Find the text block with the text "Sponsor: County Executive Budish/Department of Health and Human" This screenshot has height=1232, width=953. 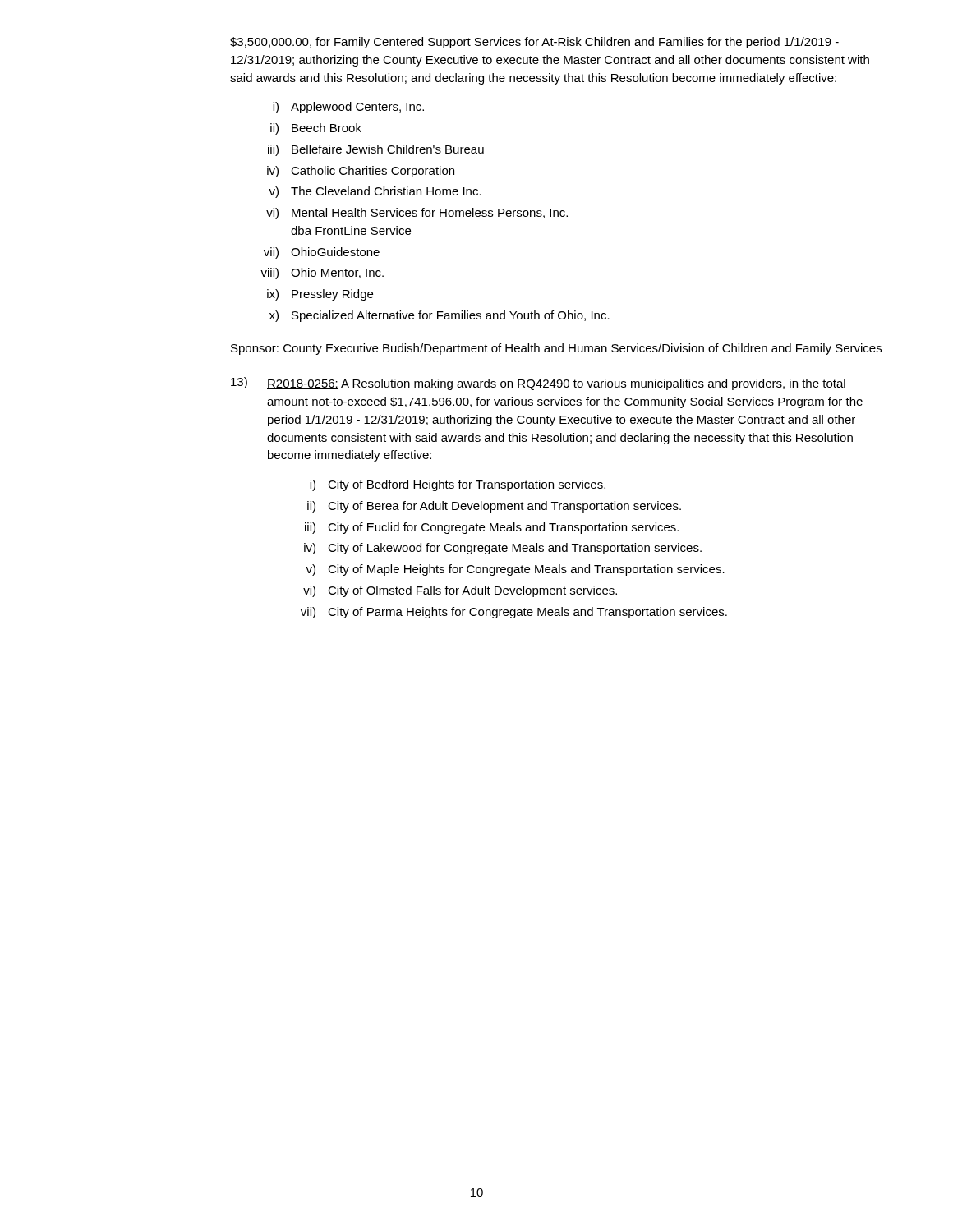556,347
